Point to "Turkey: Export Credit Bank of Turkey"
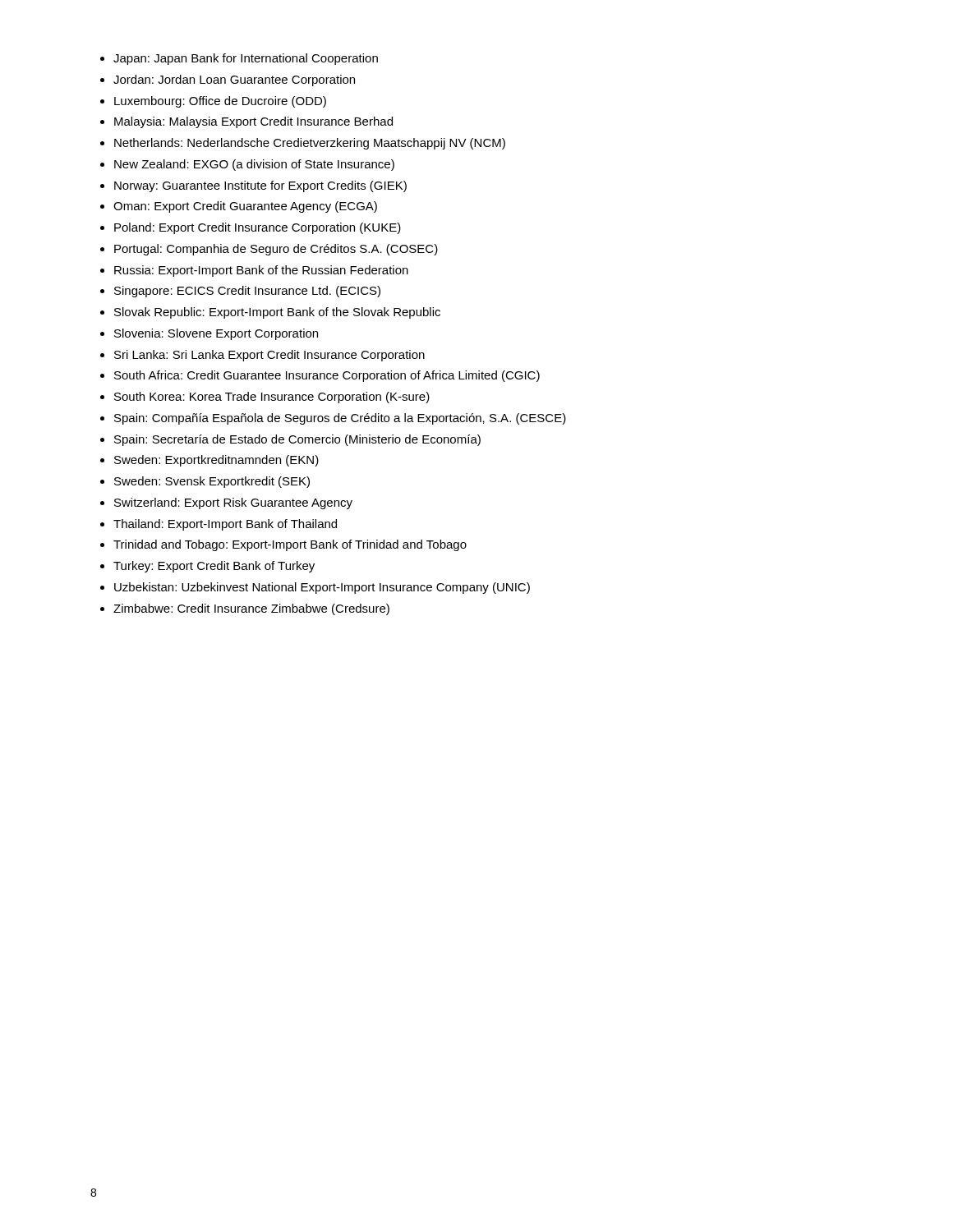 (x=214, y=565)
